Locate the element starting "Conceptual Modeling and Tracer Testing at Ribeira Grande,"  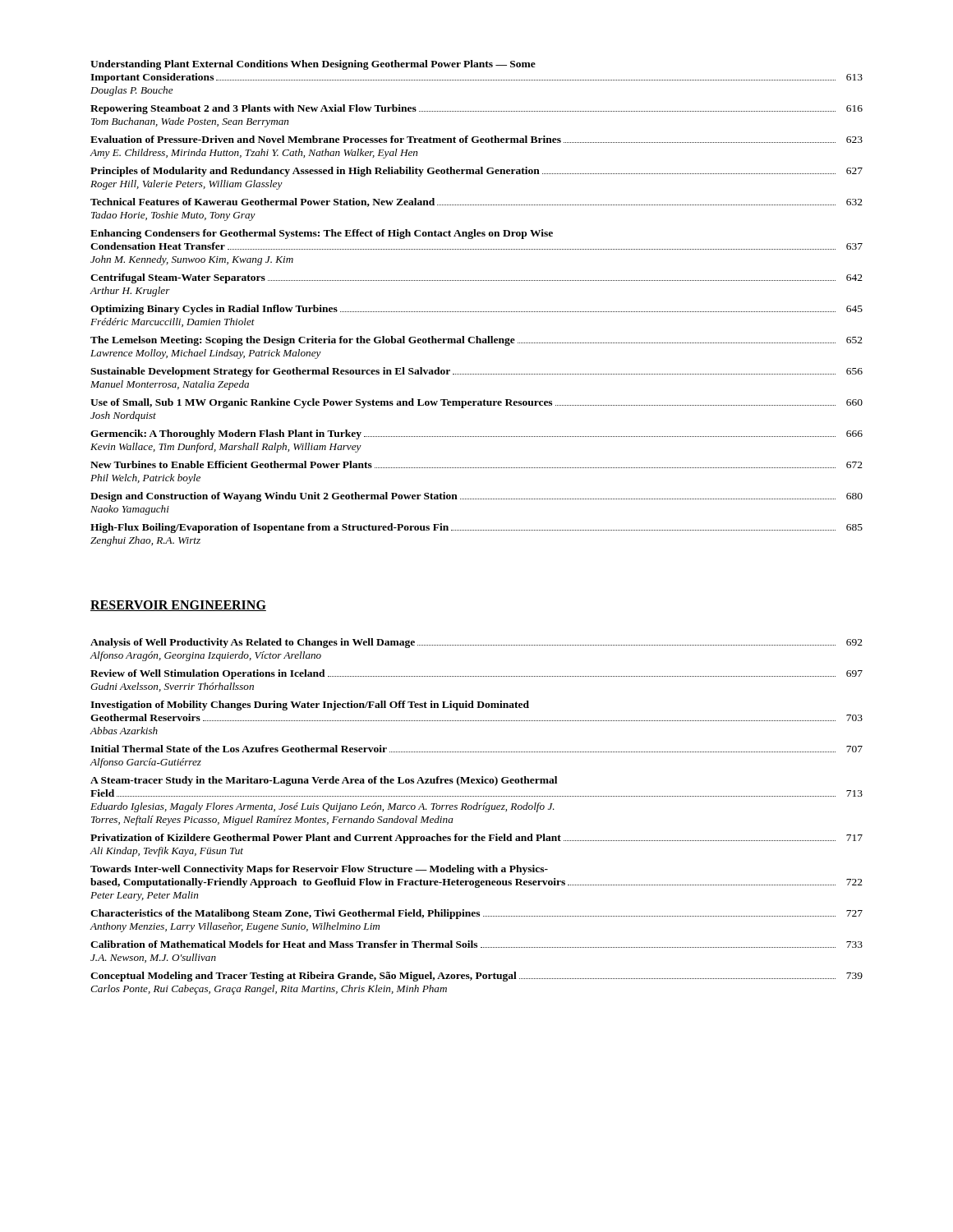(476, 982)
